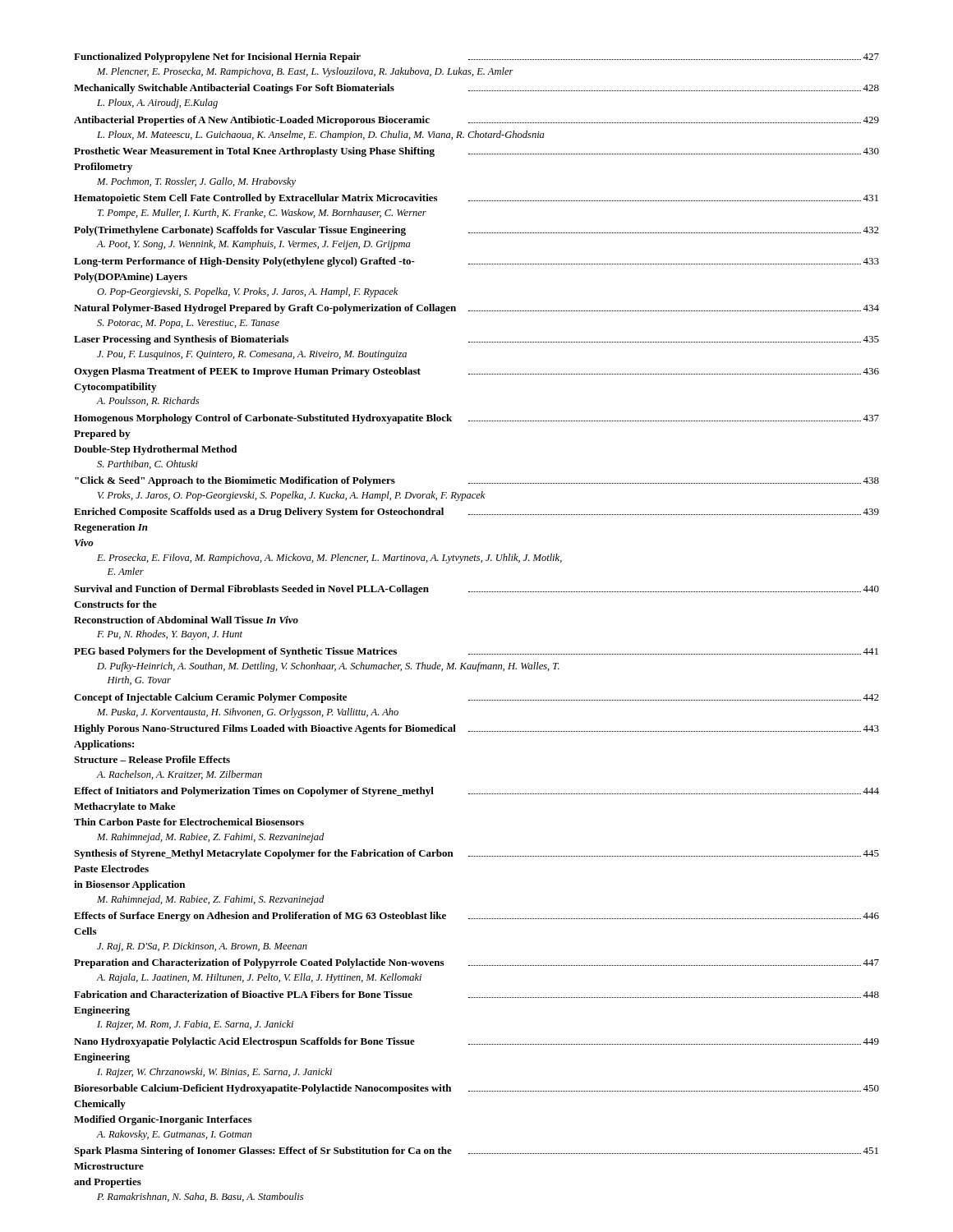This screenshot has height=1232, width=953.
Task: Locate the list item containing "Effects of Surface Energy"
Action: tap(476, 917)
